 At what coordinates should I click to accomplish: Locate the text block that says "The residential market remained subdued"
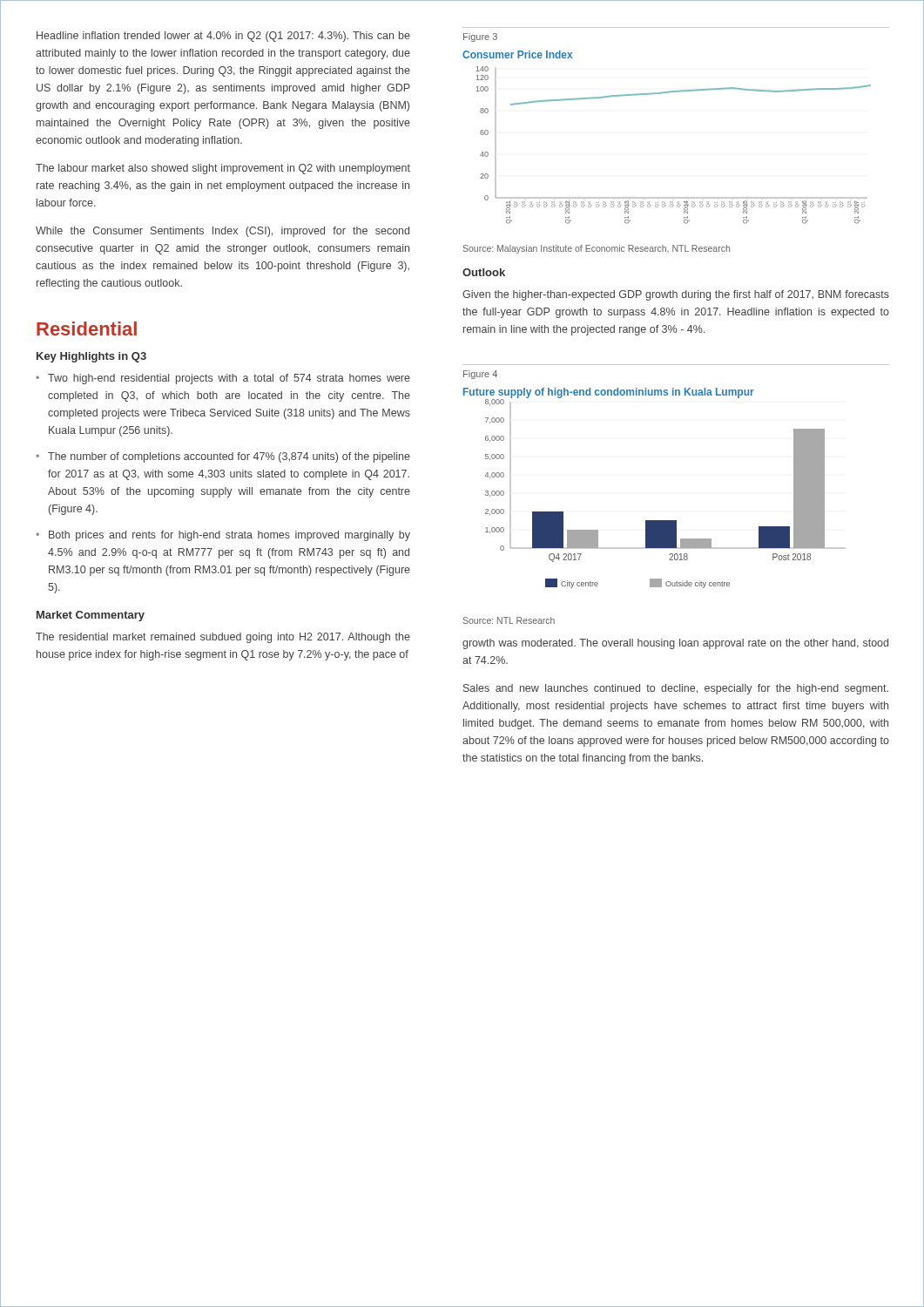click(223, 646)
